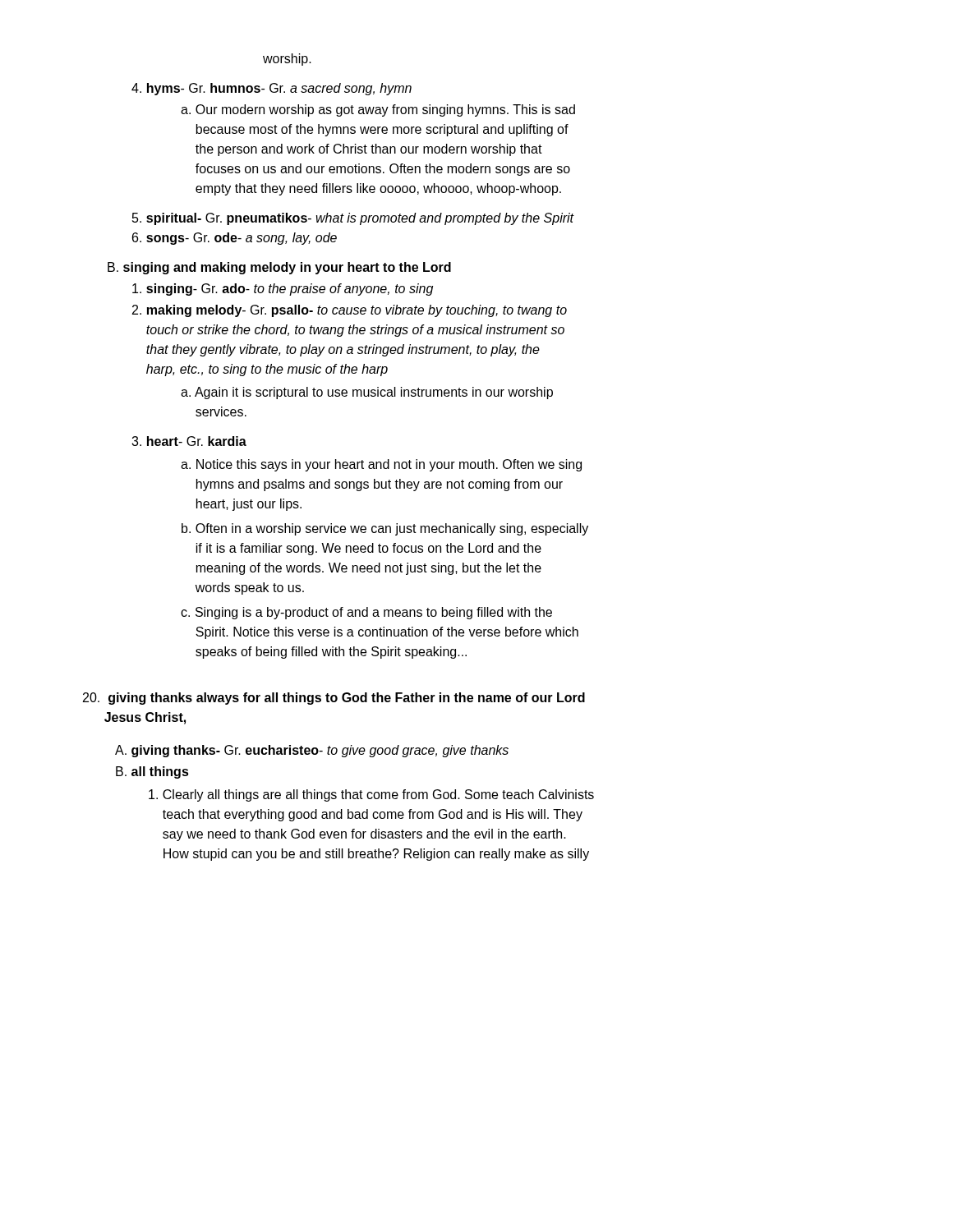Point to the block beginning "B. singing and making melody in your heart"

click(x=279, y=267)
